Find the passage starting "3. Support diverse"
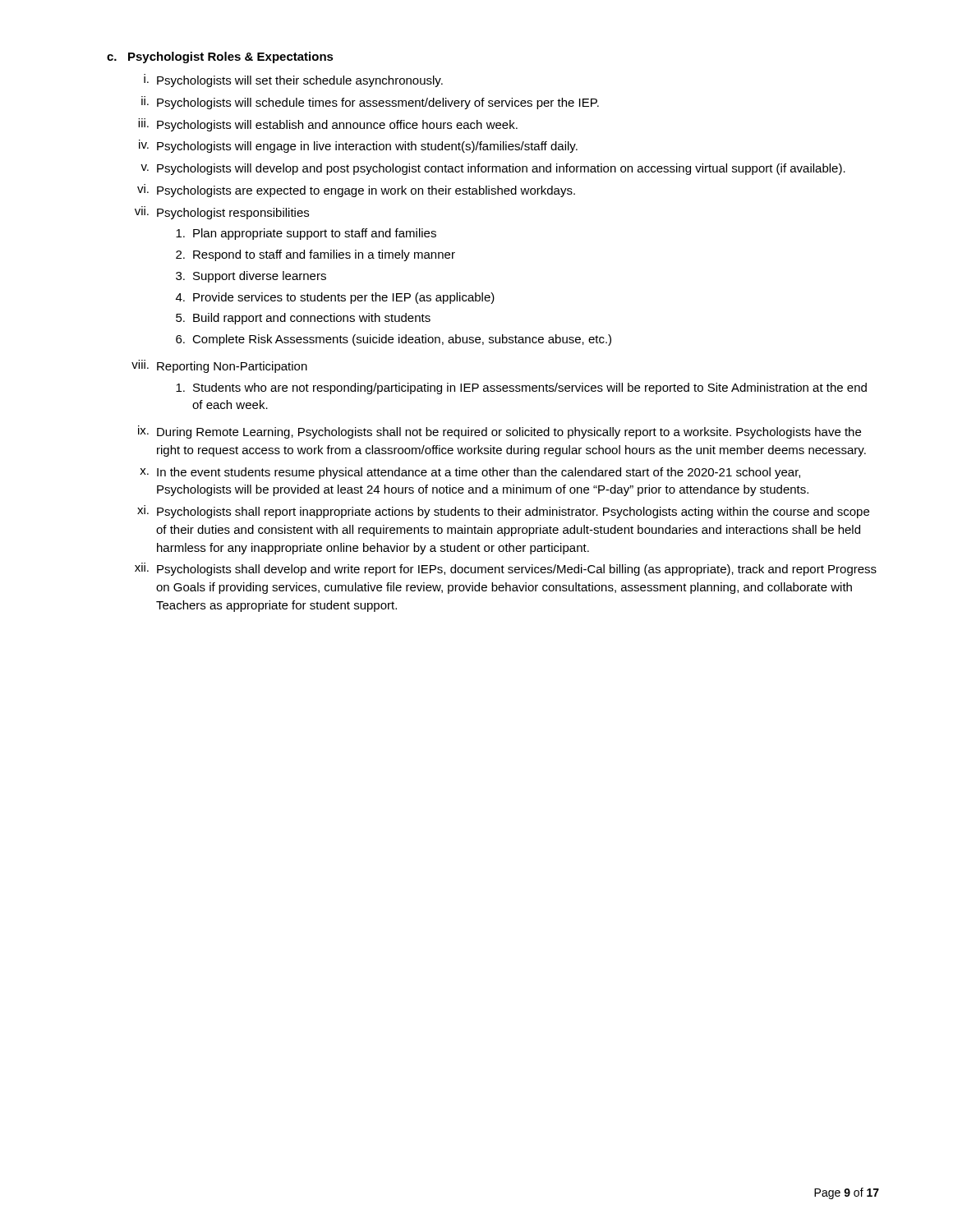The height and width of the screenshot is (1232, 953). 251,277
